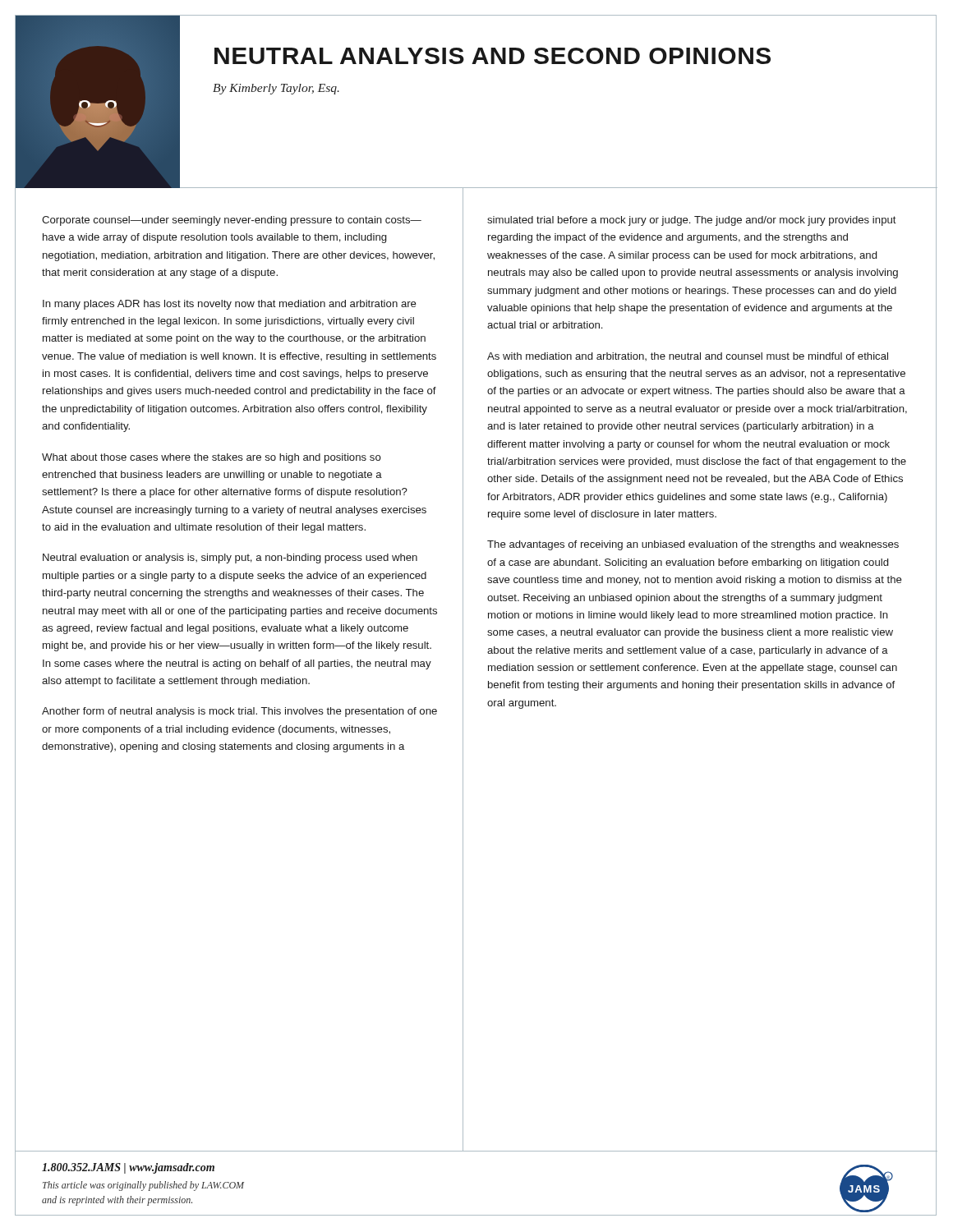The height and width of the screenshot is (1232, 953).
Task: Find the photo
Action: point(98,102)
